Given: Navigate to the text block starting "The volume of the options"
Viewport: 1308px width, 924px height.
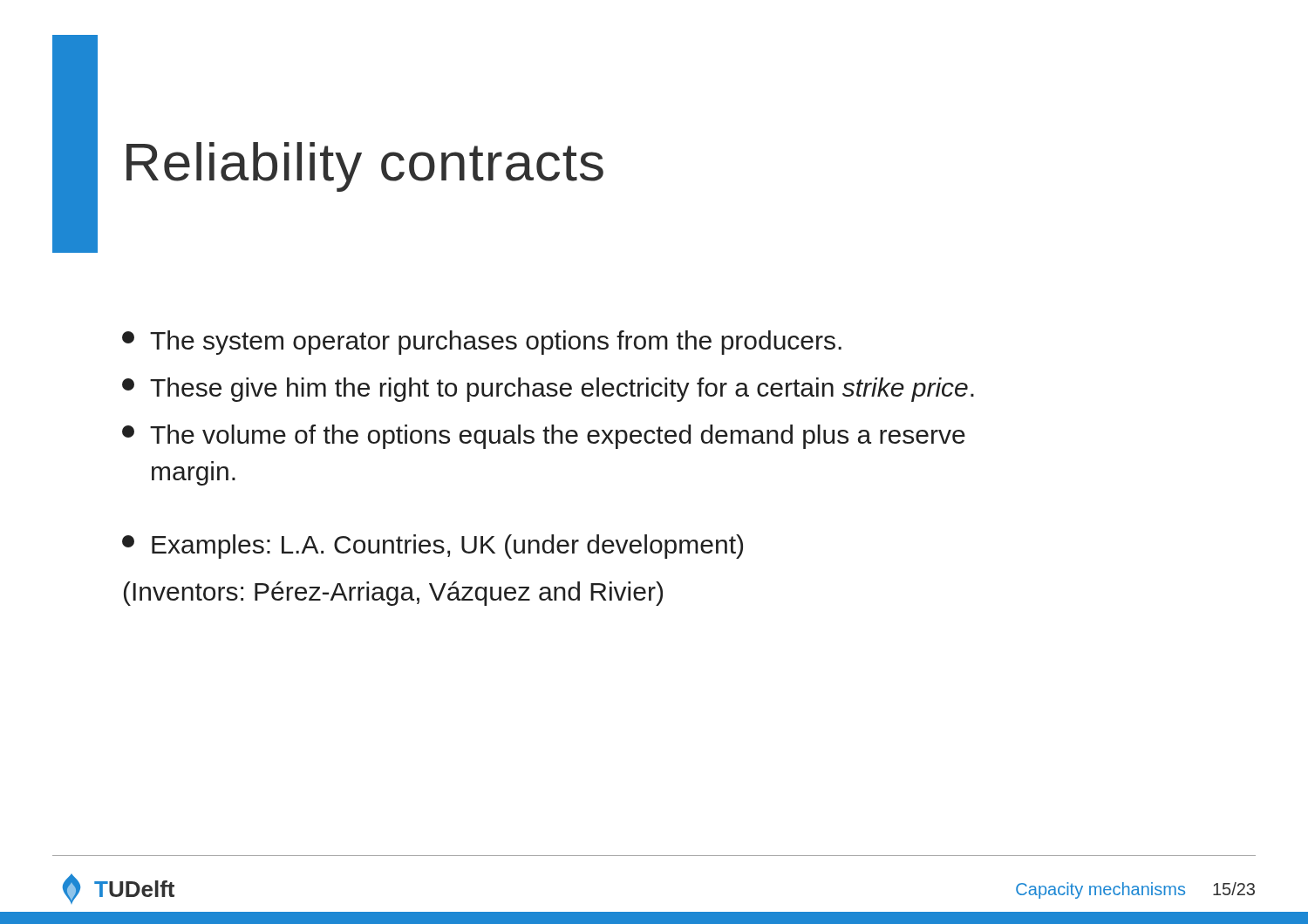Looking at the screenshot, I should coord(676,453).
